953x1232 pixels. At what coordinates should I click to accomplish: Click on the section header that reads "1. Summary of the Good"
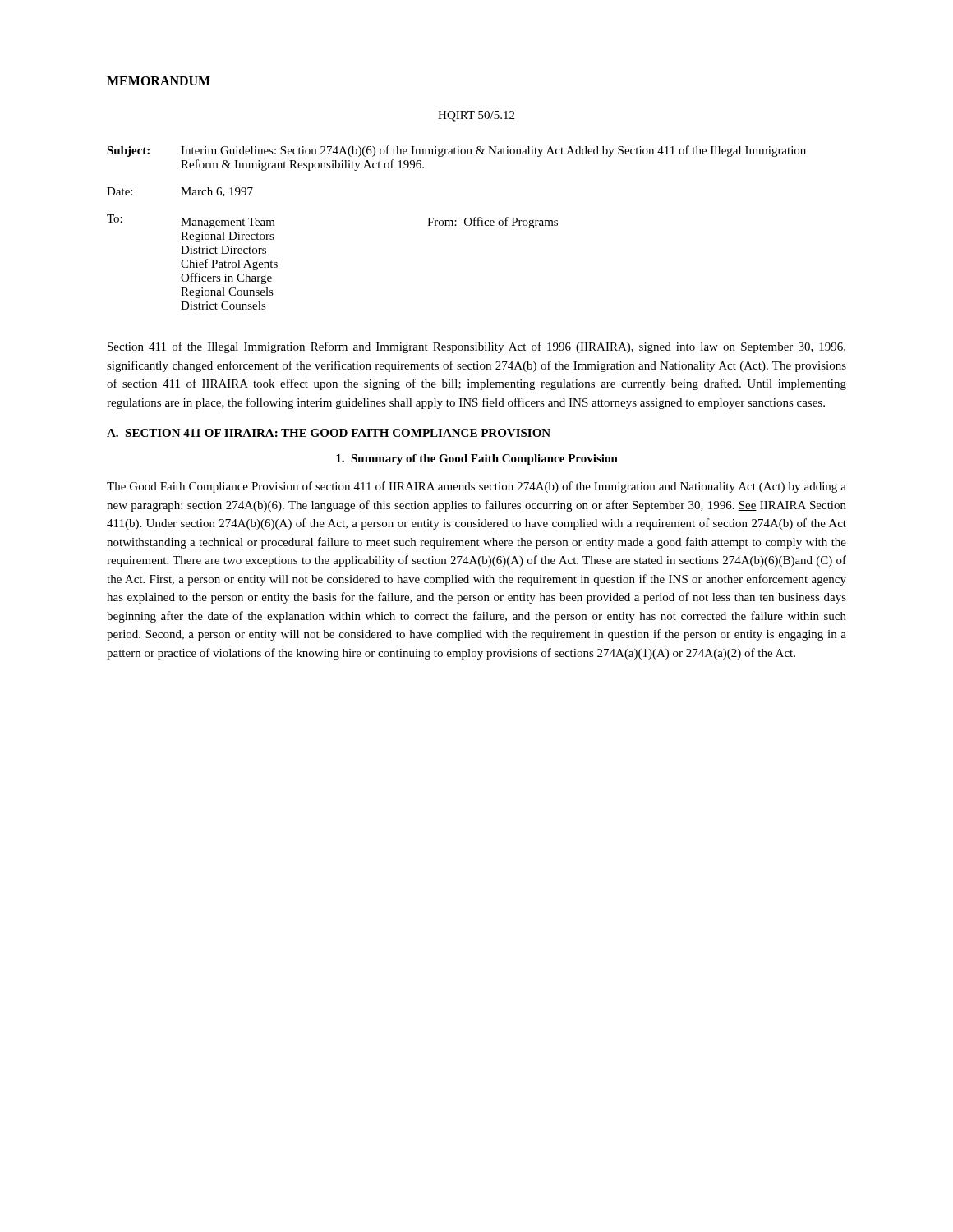click(x=476, y=458)
